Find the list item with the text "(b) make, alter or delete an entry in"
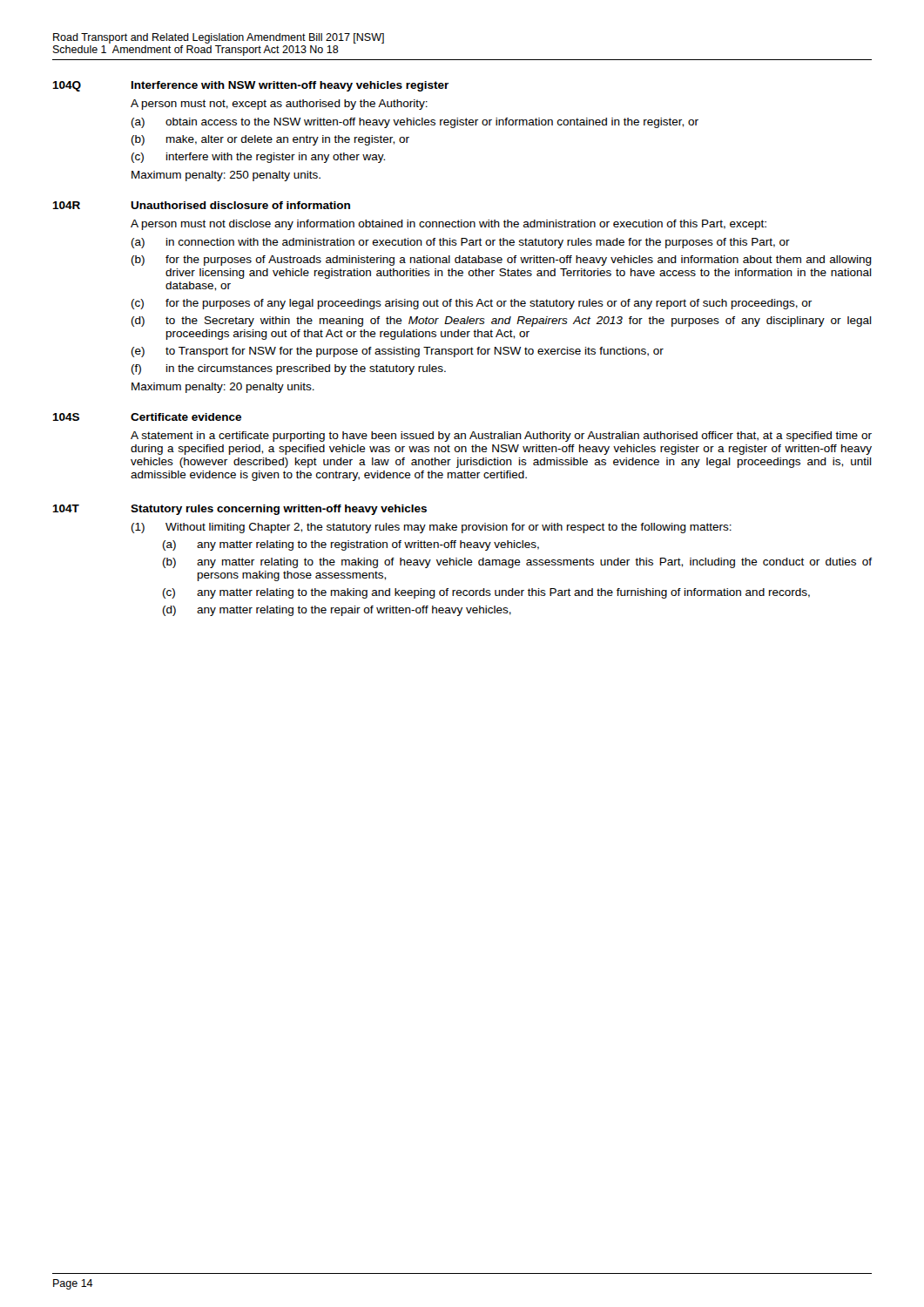Viewport: 924px width, 1307px height. [270, 140]
